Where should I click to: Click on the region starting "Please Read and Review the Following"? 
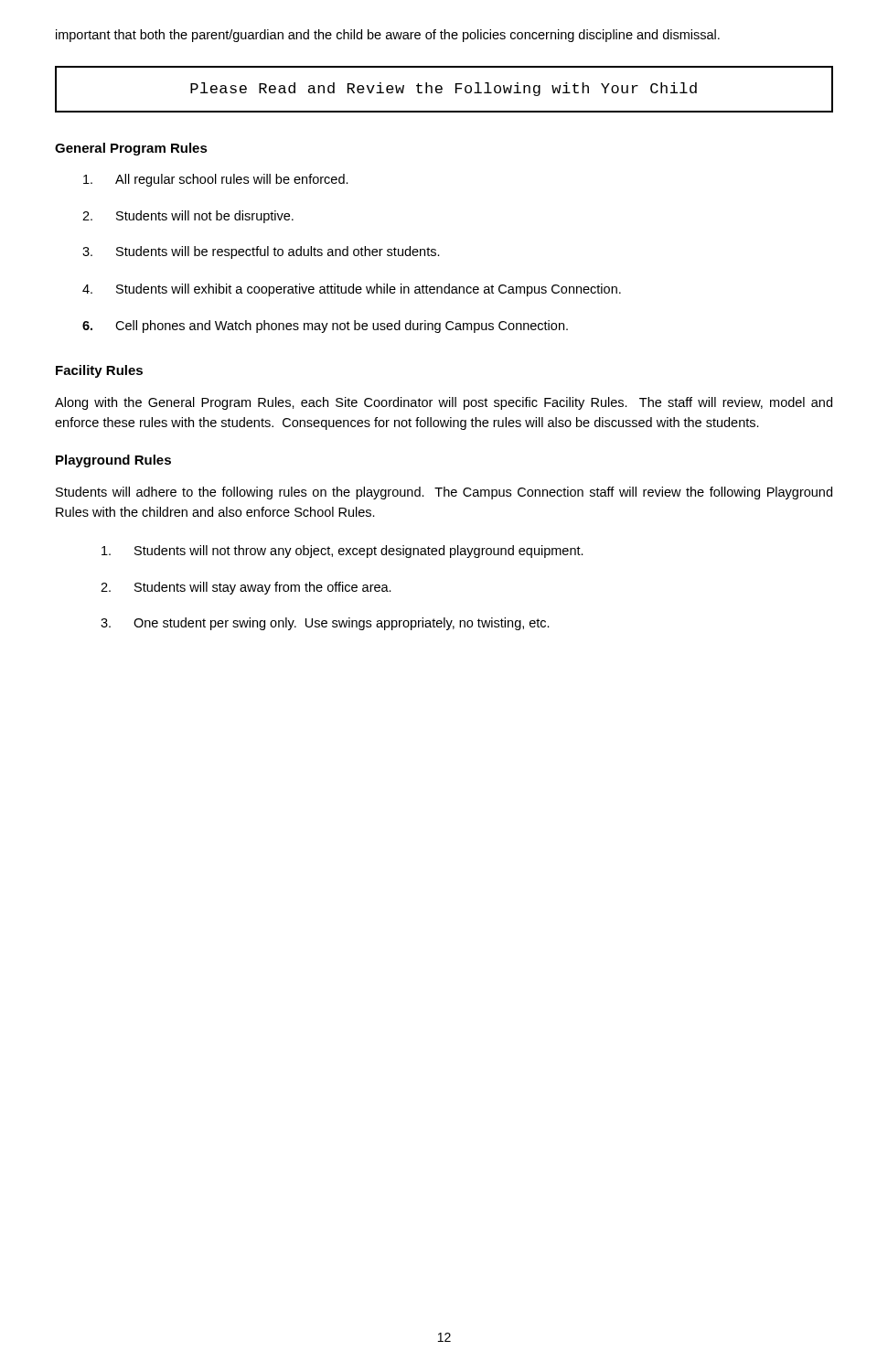pyautogui.click(x=444, y=89)
